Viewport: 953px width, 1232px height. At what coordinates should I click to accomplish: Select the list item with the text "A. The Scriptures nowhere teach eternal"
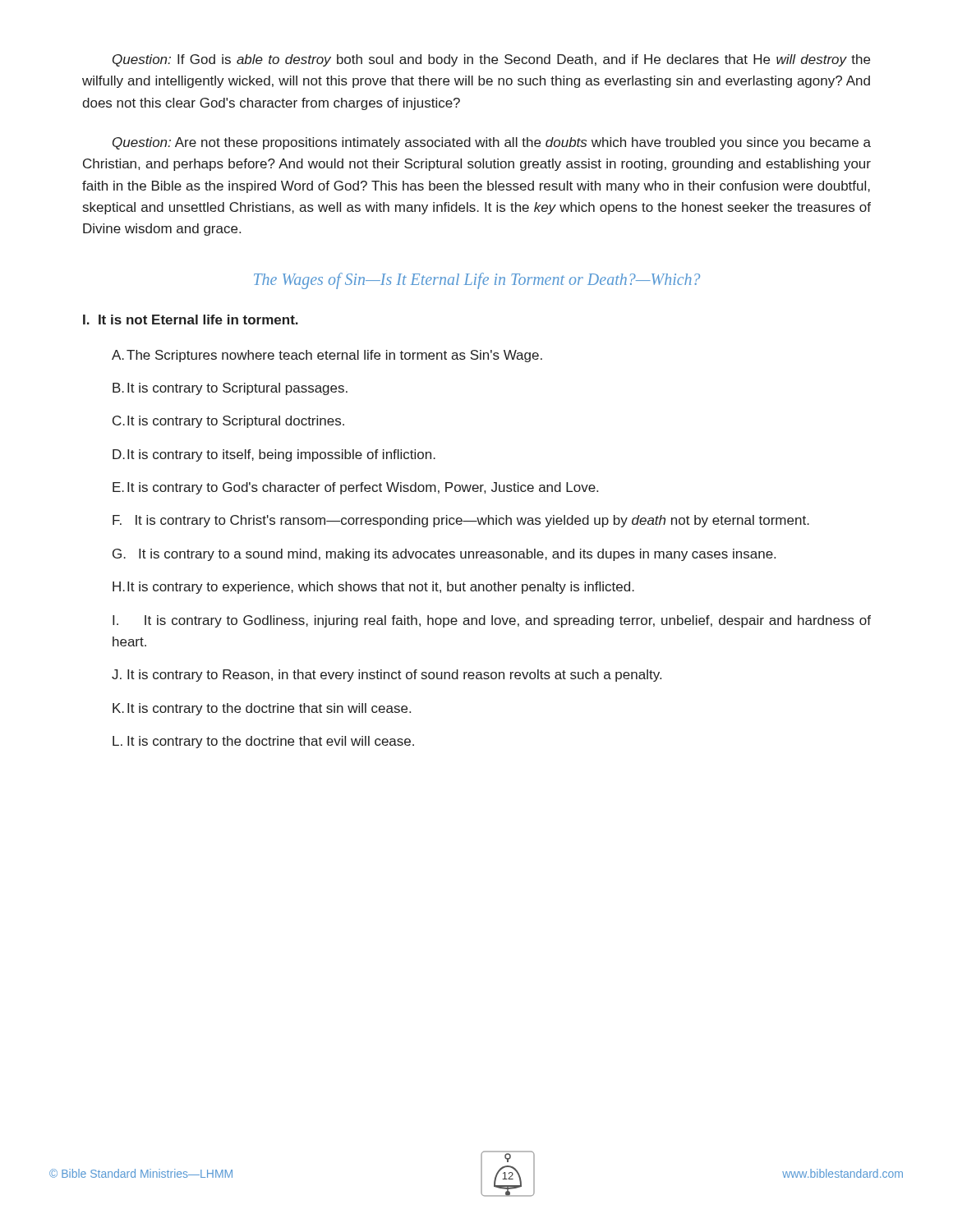[476, 356]
